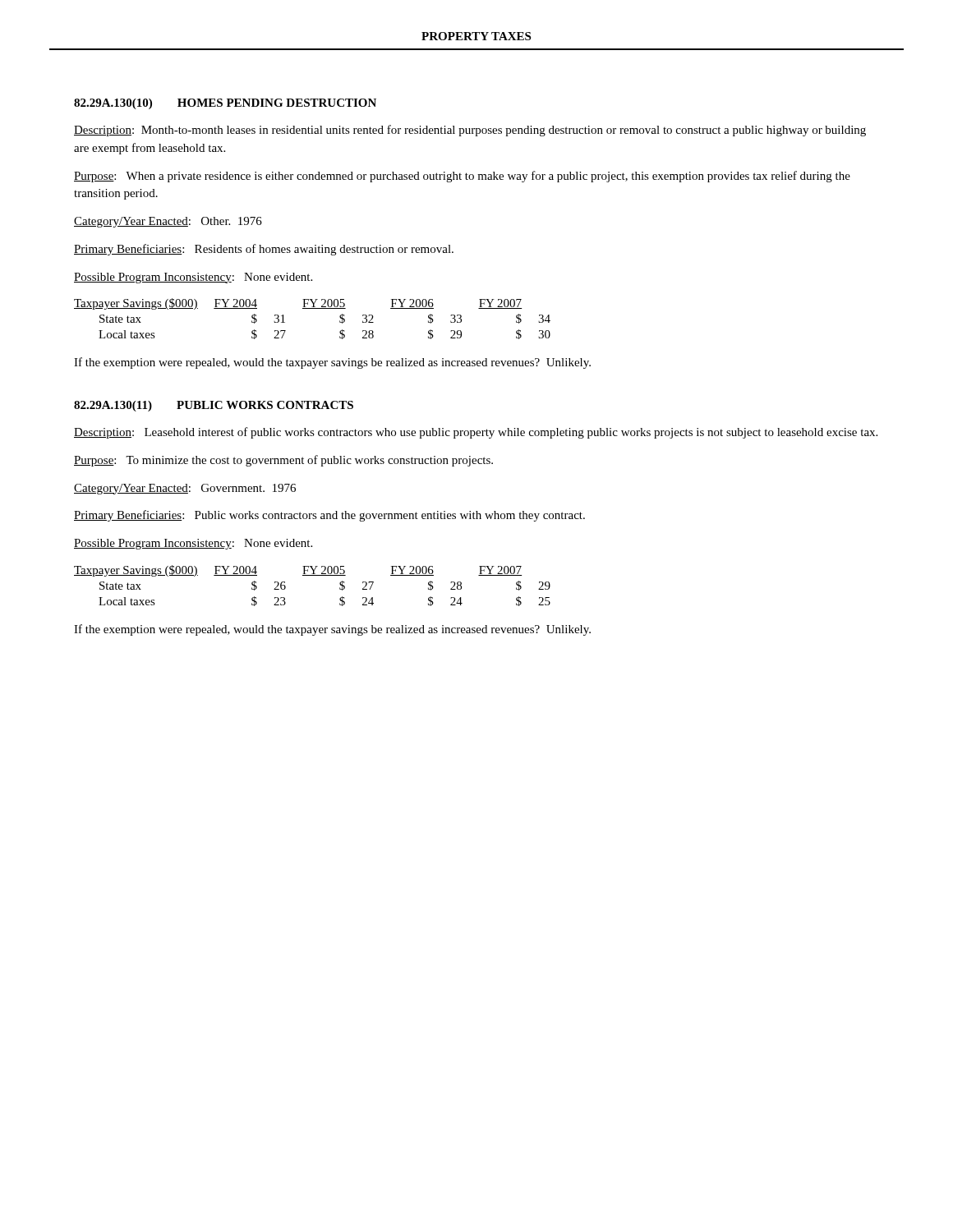The width and height of the screenshot is (953, 1232).
Task: Navigate to the block starting "Purpose: To minimize the"
Action: 284,460
